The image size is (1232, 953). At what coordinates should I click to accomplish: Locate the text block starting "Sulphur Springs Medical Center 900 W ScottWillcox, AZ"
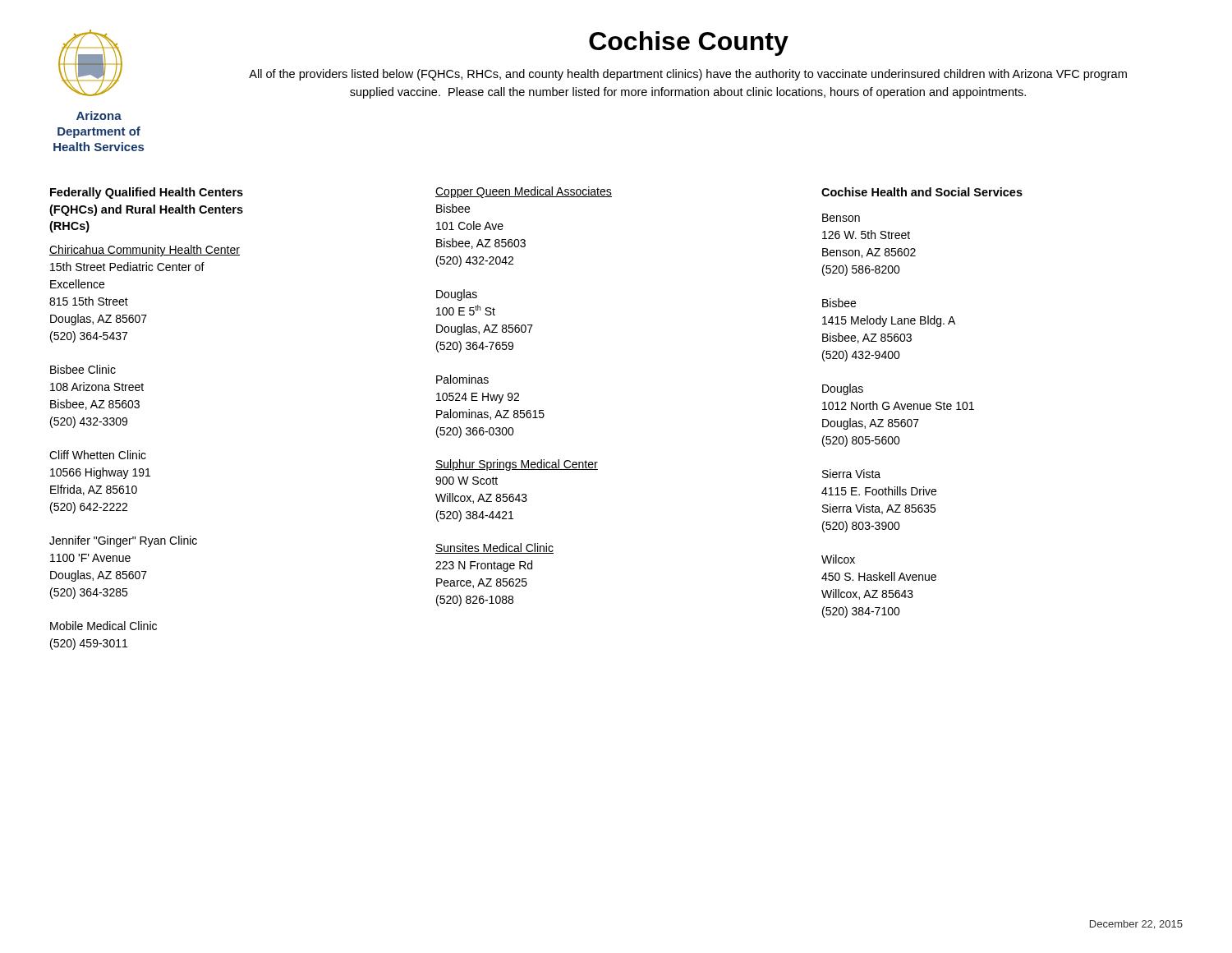(x=517, y=465)
